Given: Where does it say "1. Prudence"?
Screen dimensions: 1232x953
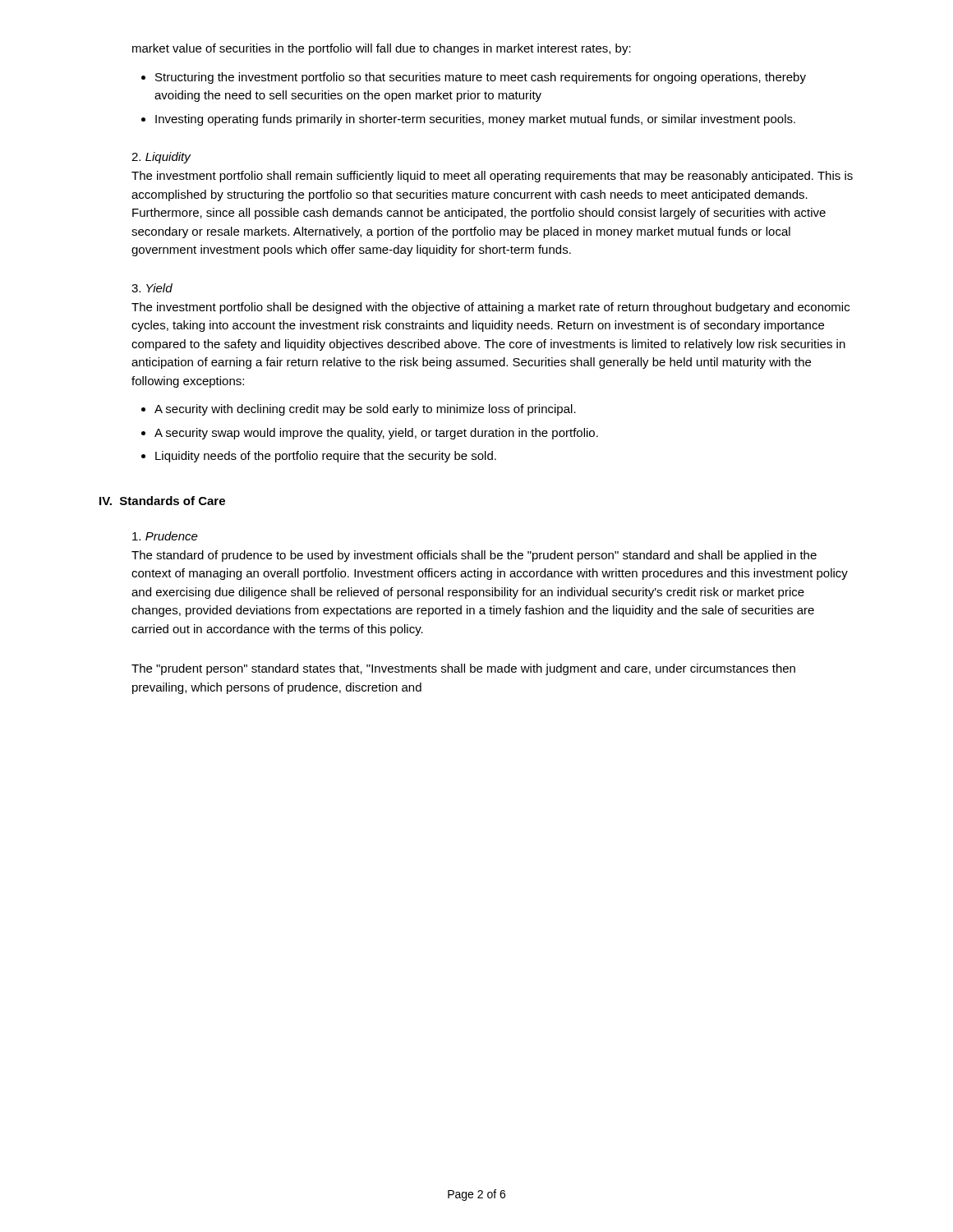Looking at the screenshot, I should [165, 535].
